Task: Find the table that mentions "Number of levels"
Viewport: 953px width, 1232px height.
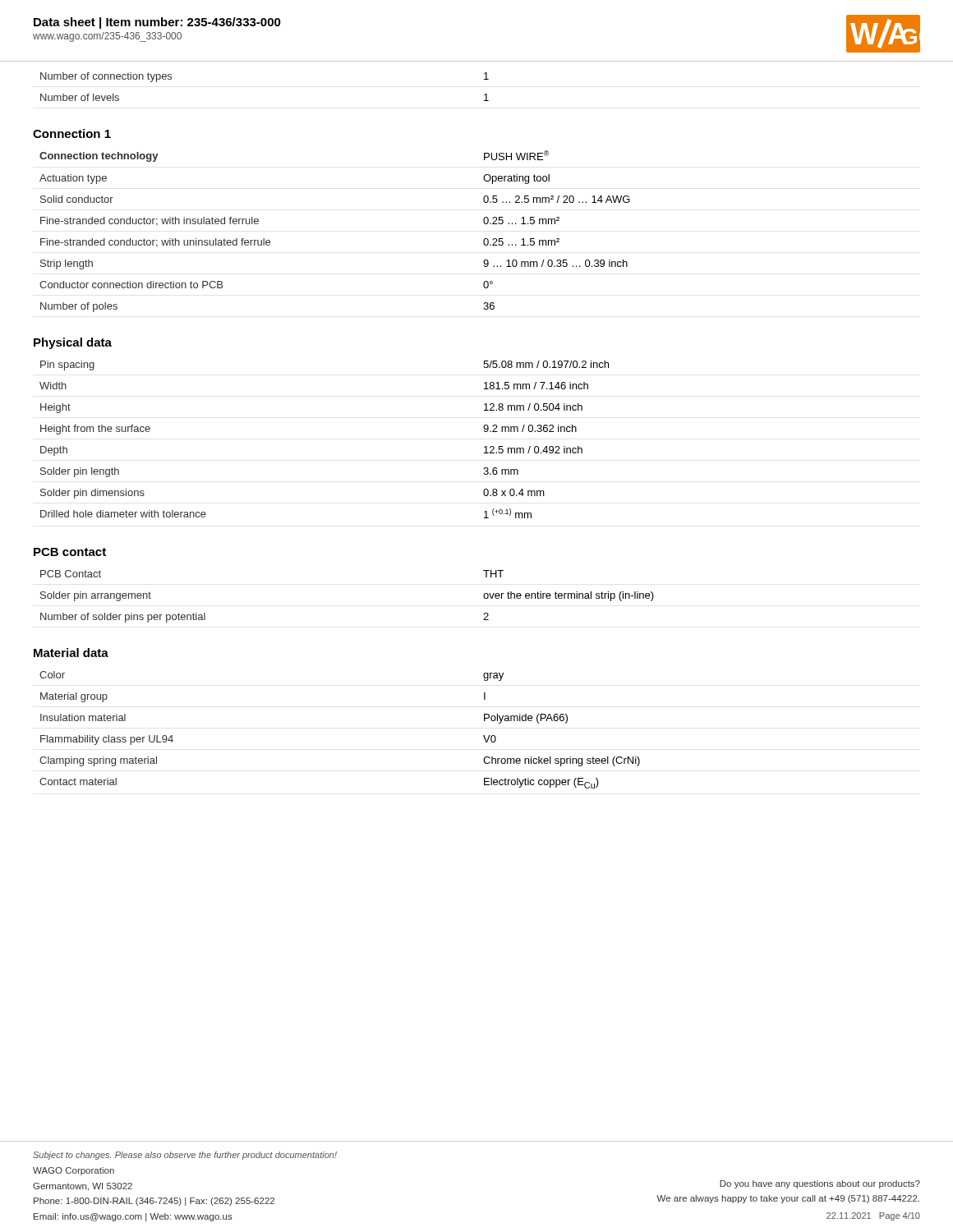Action: point(476,87)
